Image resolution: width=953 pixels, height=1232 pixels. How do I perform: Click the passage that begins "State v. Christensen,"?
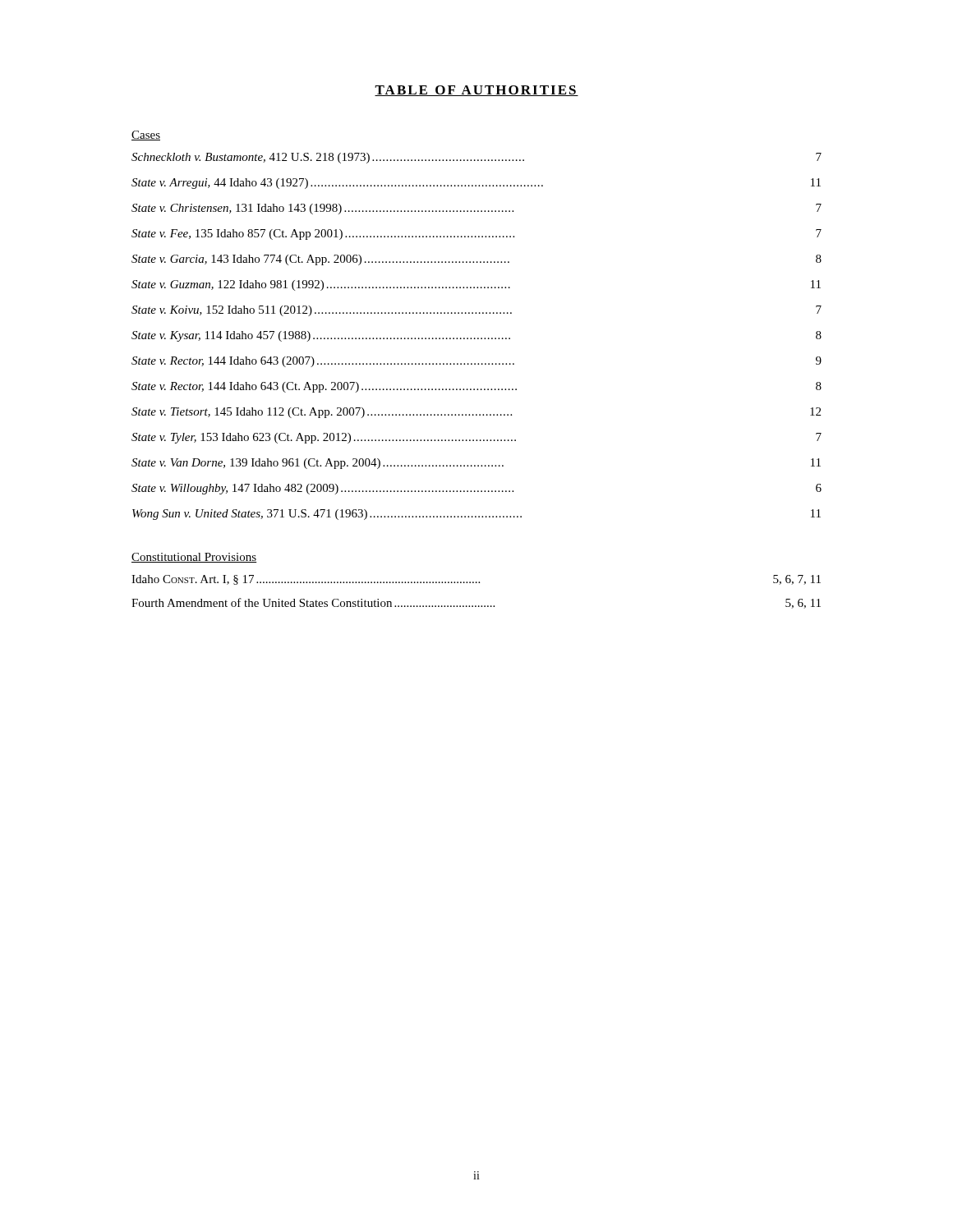point(476,208)
